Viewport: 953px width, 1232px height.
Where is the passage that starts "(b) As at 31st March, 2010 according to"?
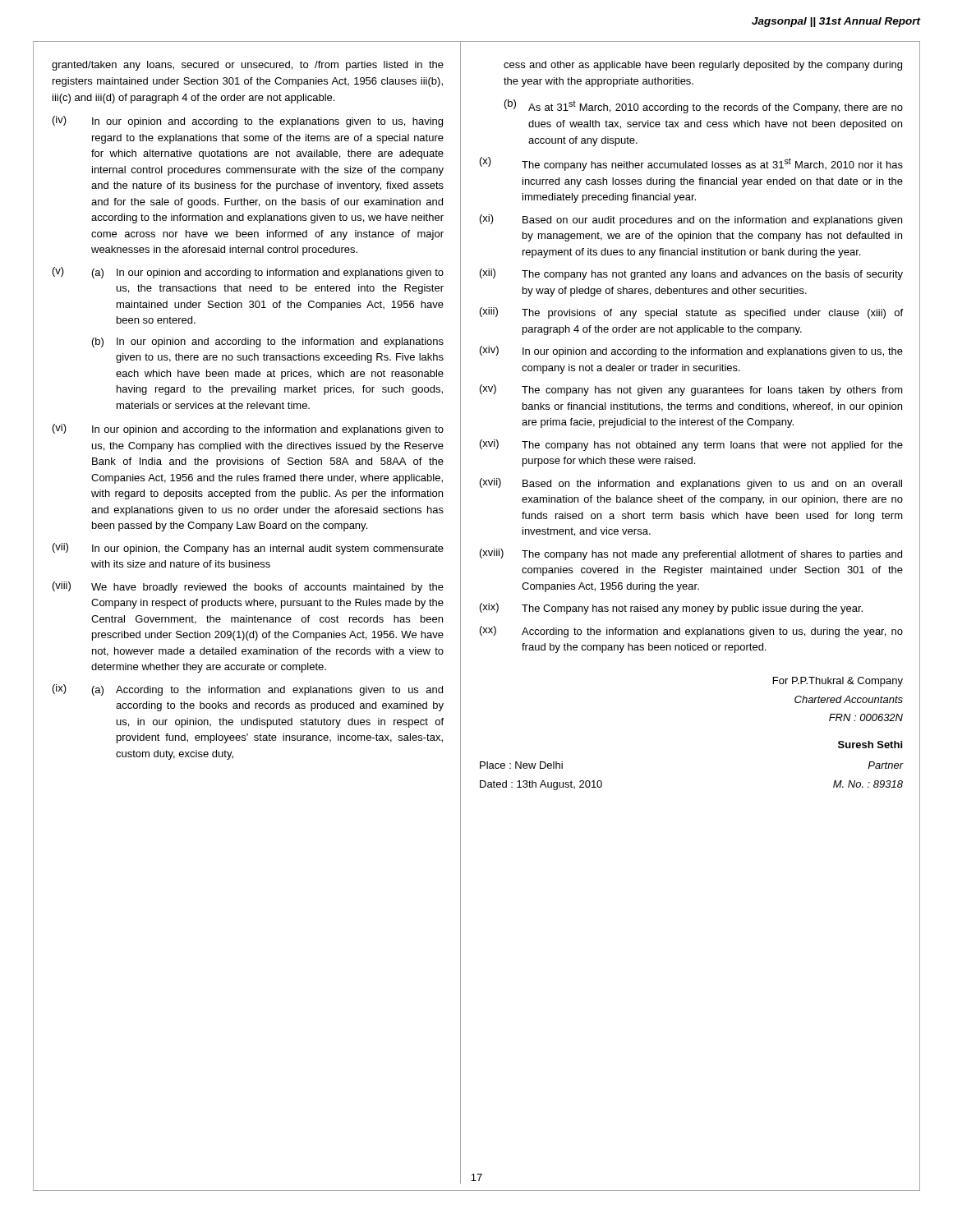pyautogui.click(x=703, y=123)
